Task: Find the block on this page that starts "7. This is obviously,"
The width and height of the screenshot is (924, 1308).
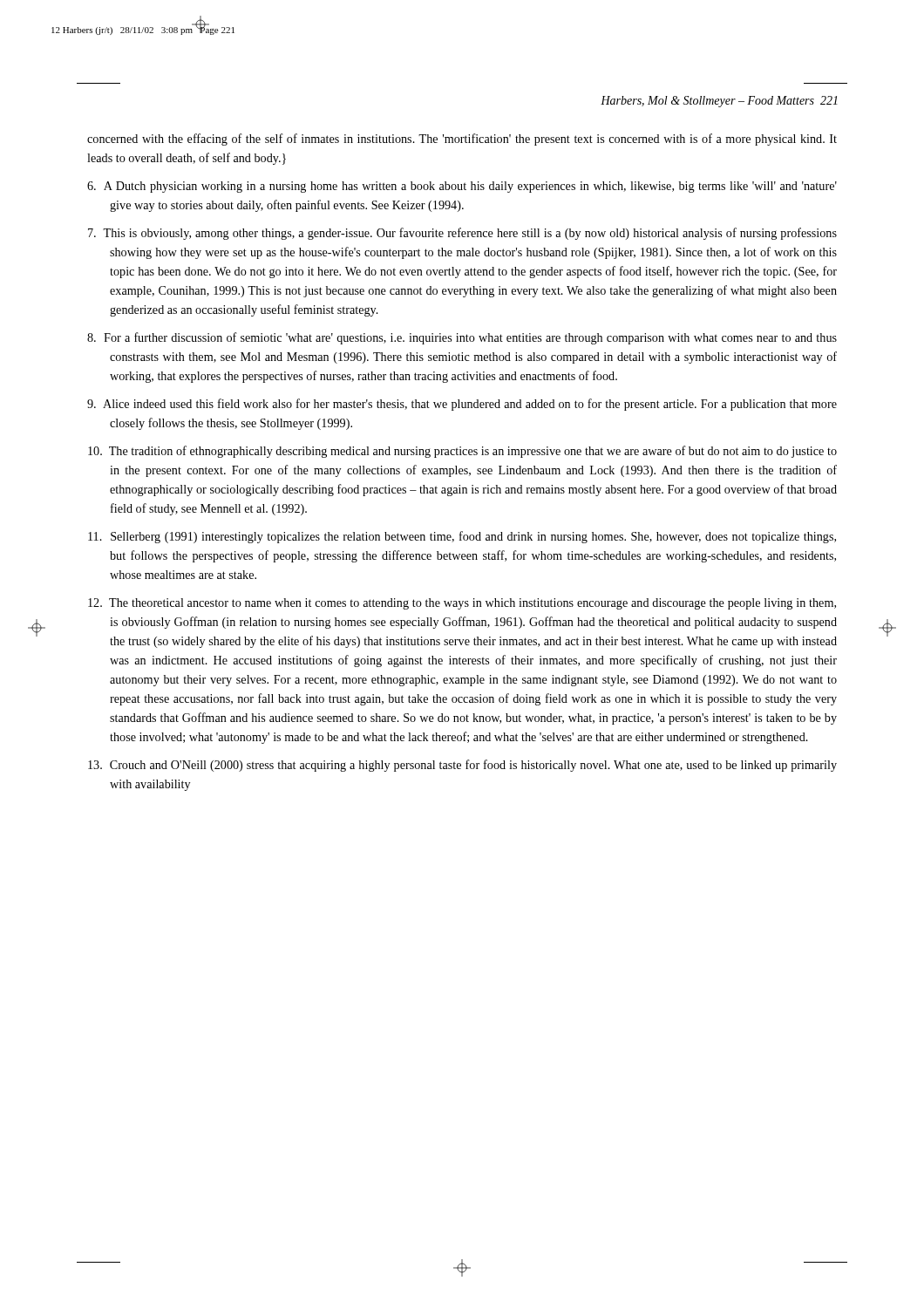Action: pos(462,271)
